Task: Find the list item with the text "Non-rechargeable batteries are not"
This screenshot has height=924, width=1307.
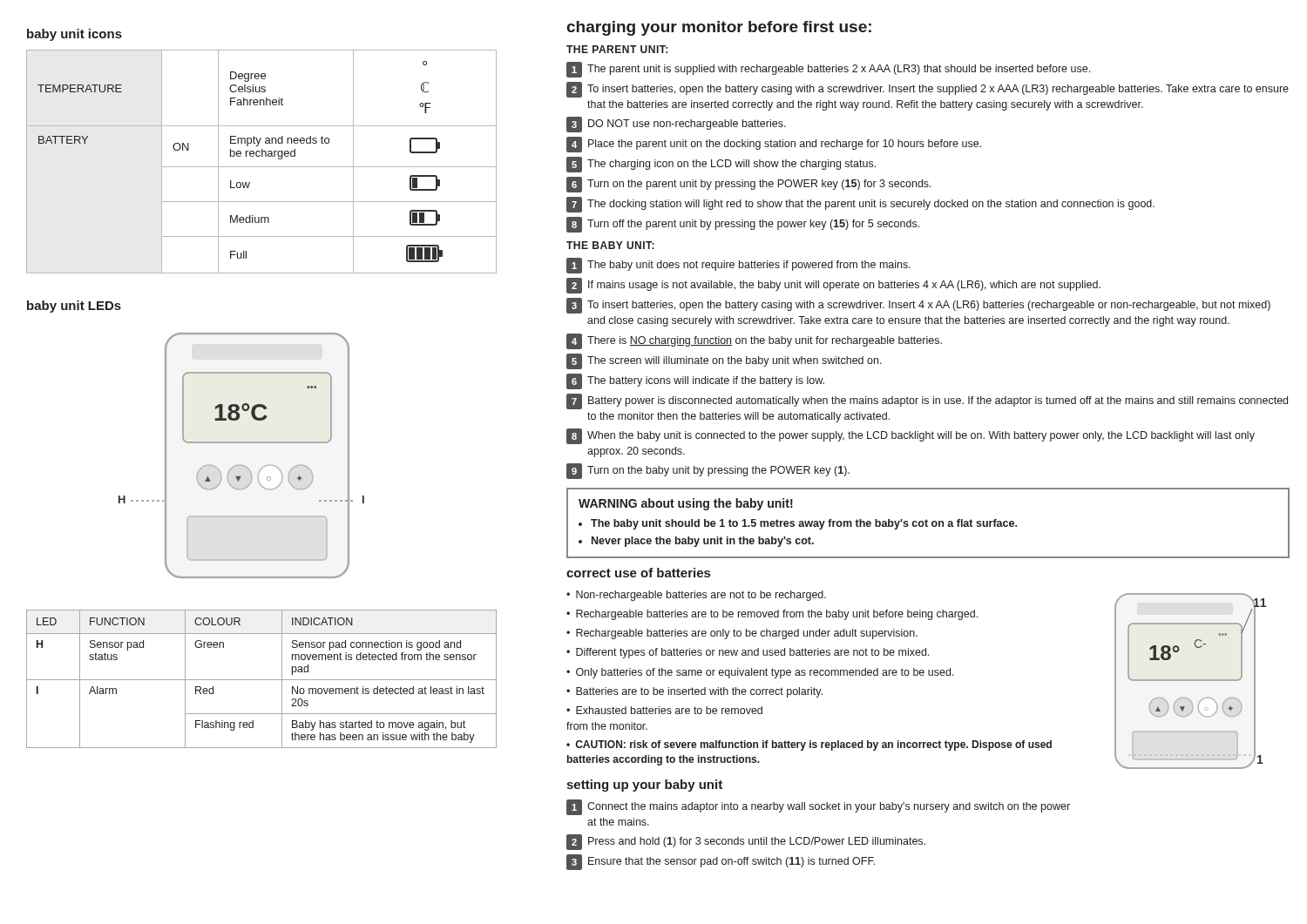Action: pos(701,595)
